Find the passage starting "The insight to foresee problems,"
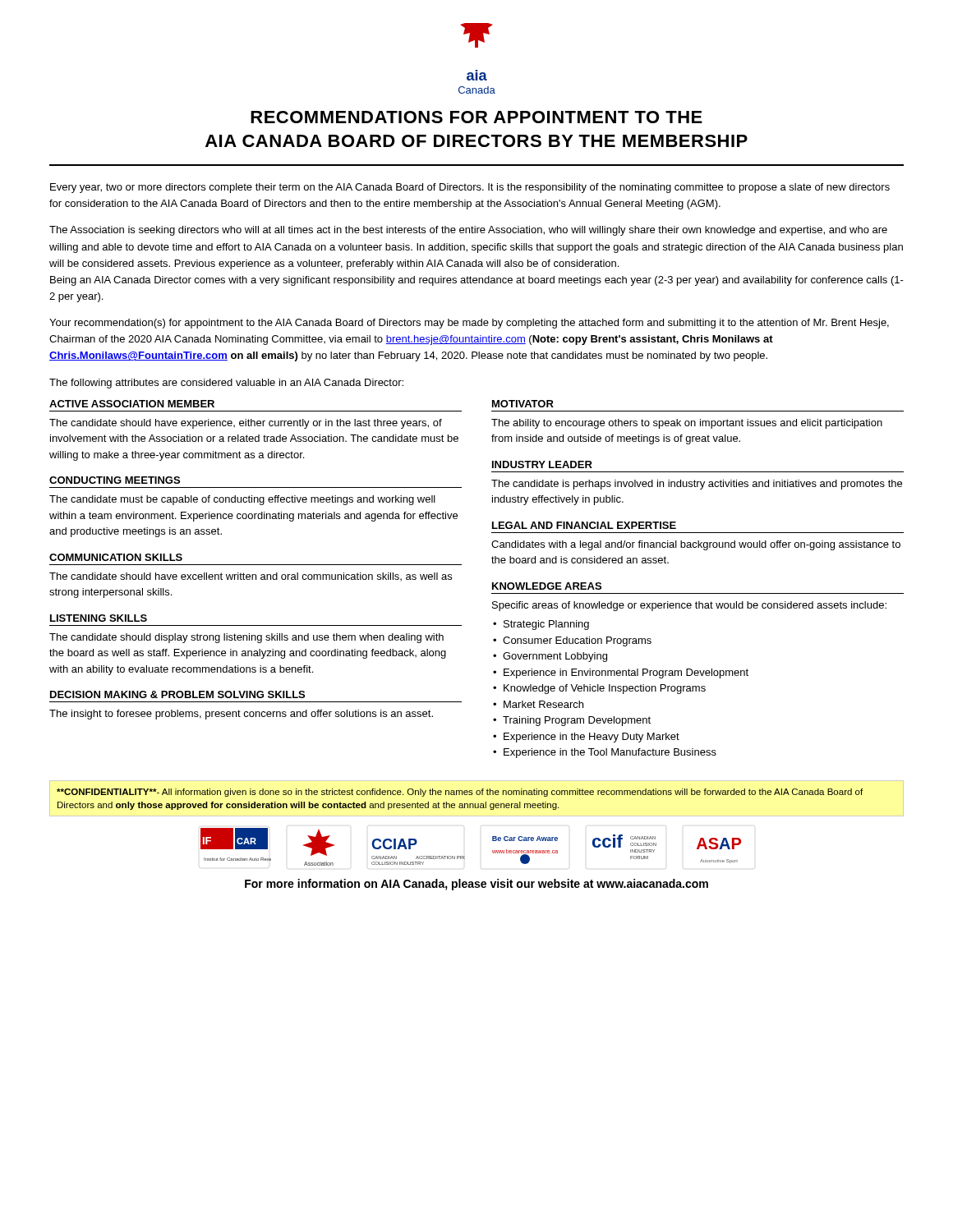Image resolution: width=953 pixels, height=1232 pixels. click(242, 714)
